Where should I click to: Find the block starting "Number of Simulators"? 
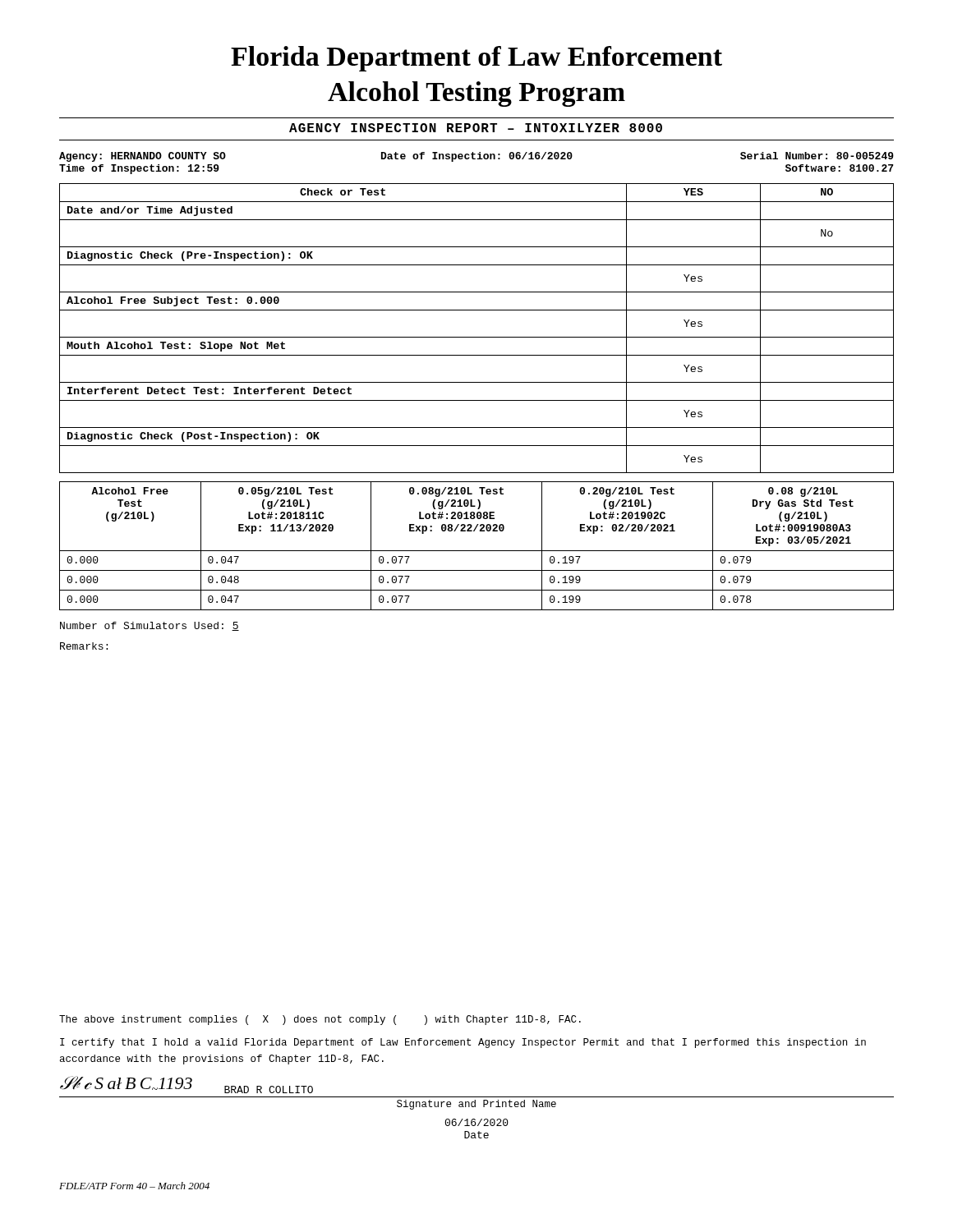(149, 626)
